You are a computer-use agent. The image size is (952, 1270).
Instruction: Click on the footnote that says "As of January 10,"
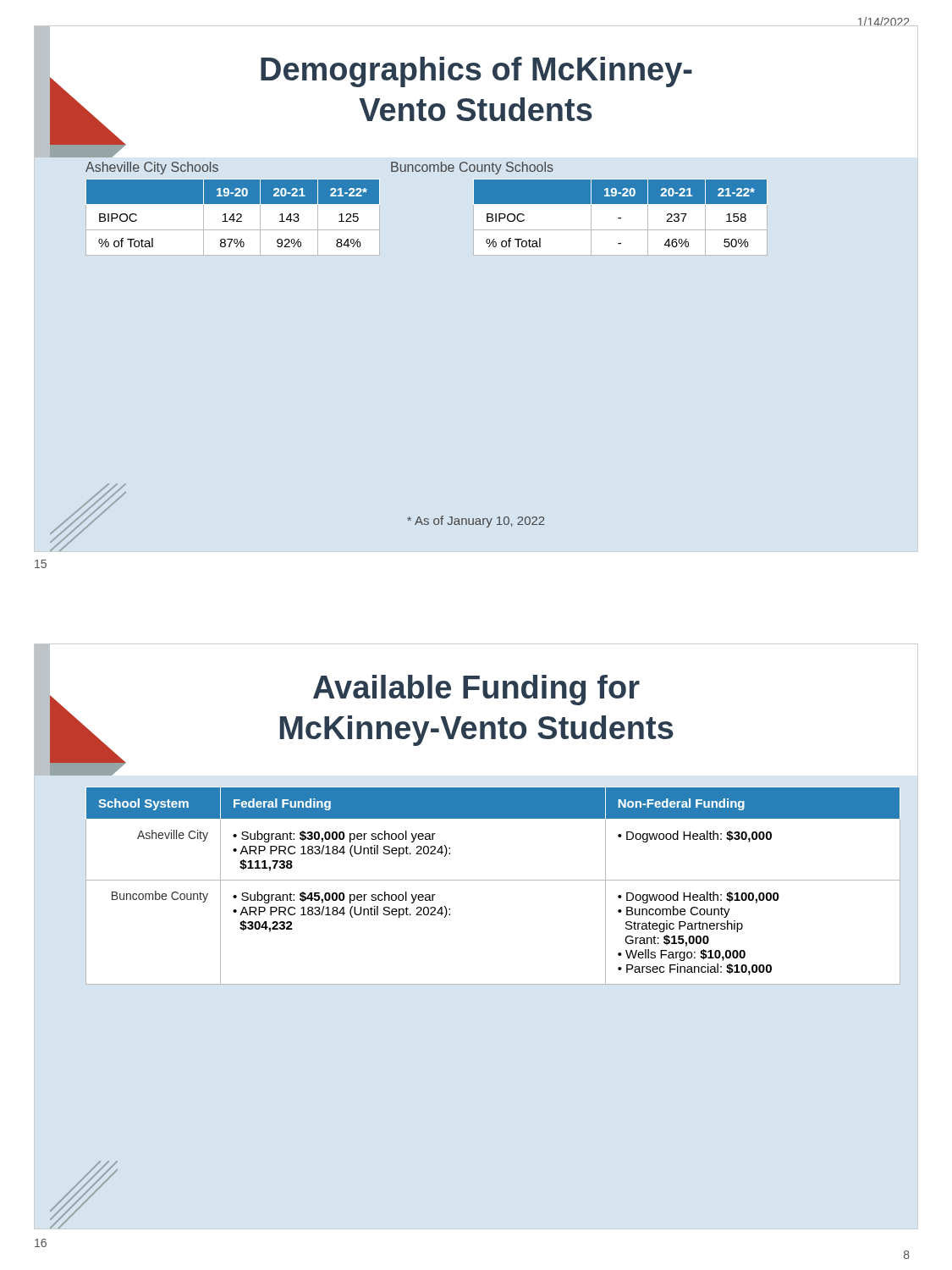[x=476, y=520]
